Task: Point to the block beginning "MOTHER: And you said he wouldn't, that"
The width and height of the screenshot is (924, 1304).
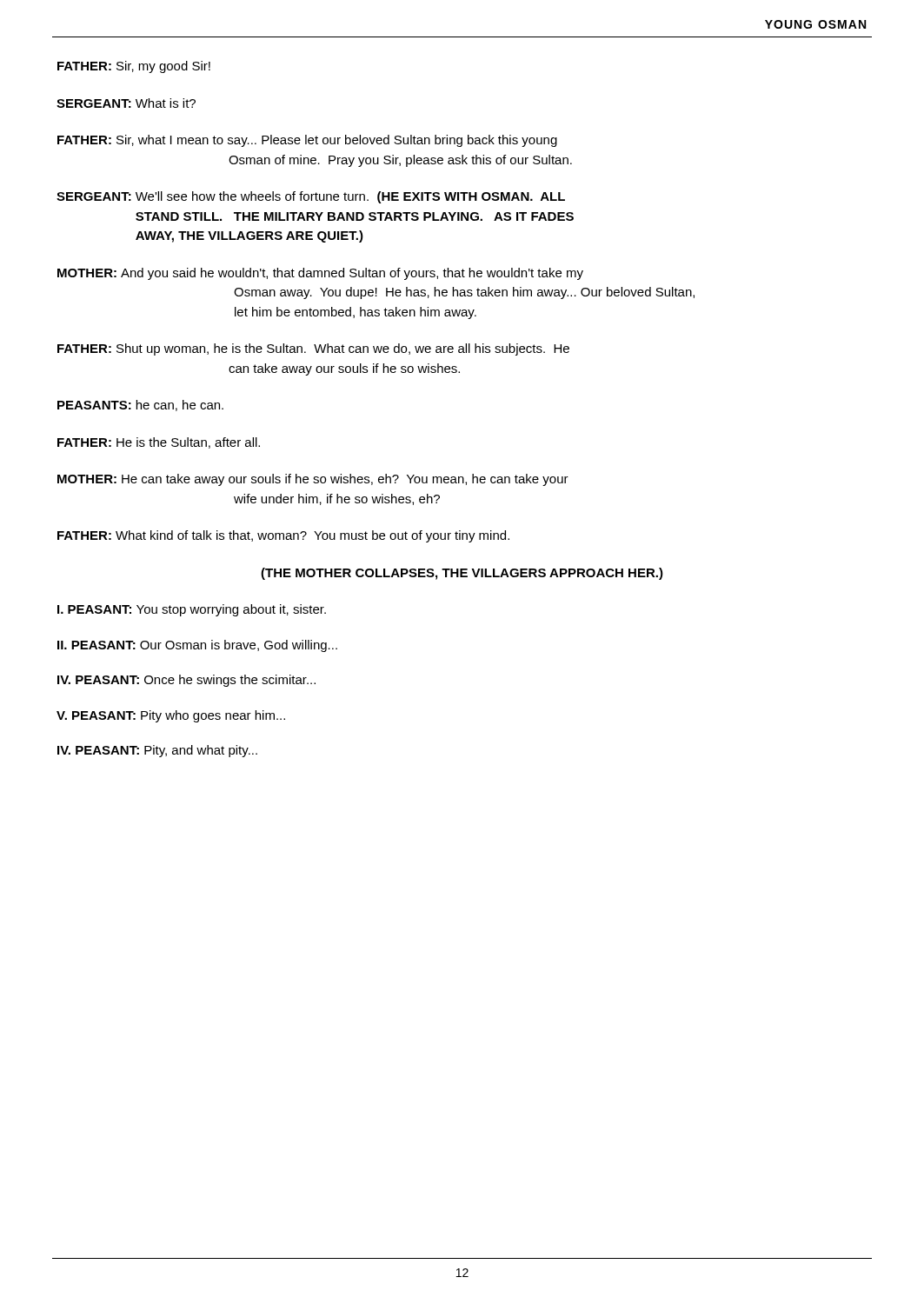Action: 376,292
